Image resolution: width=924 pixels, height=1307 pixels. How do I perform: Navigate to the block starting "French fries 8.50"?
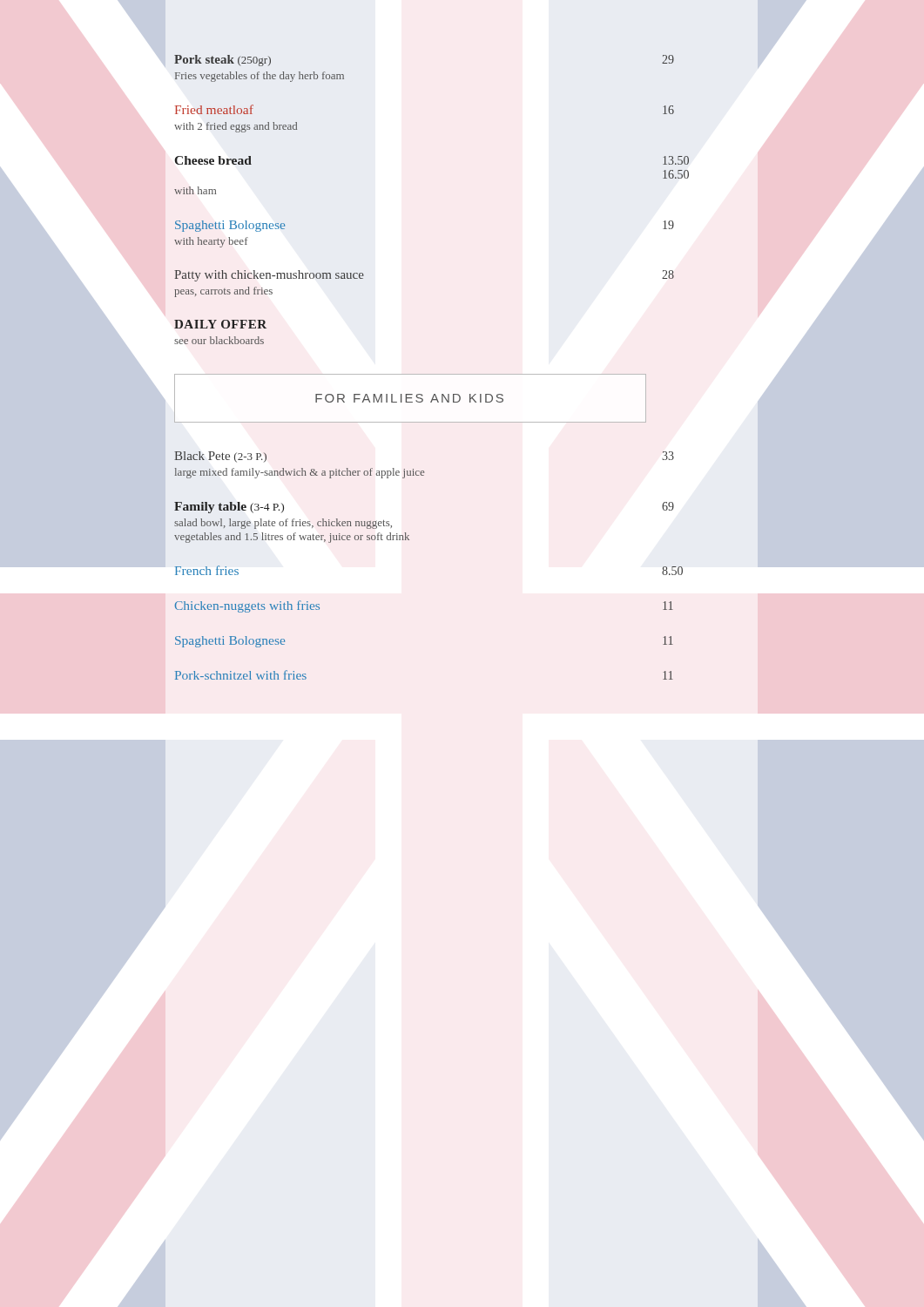208,569
